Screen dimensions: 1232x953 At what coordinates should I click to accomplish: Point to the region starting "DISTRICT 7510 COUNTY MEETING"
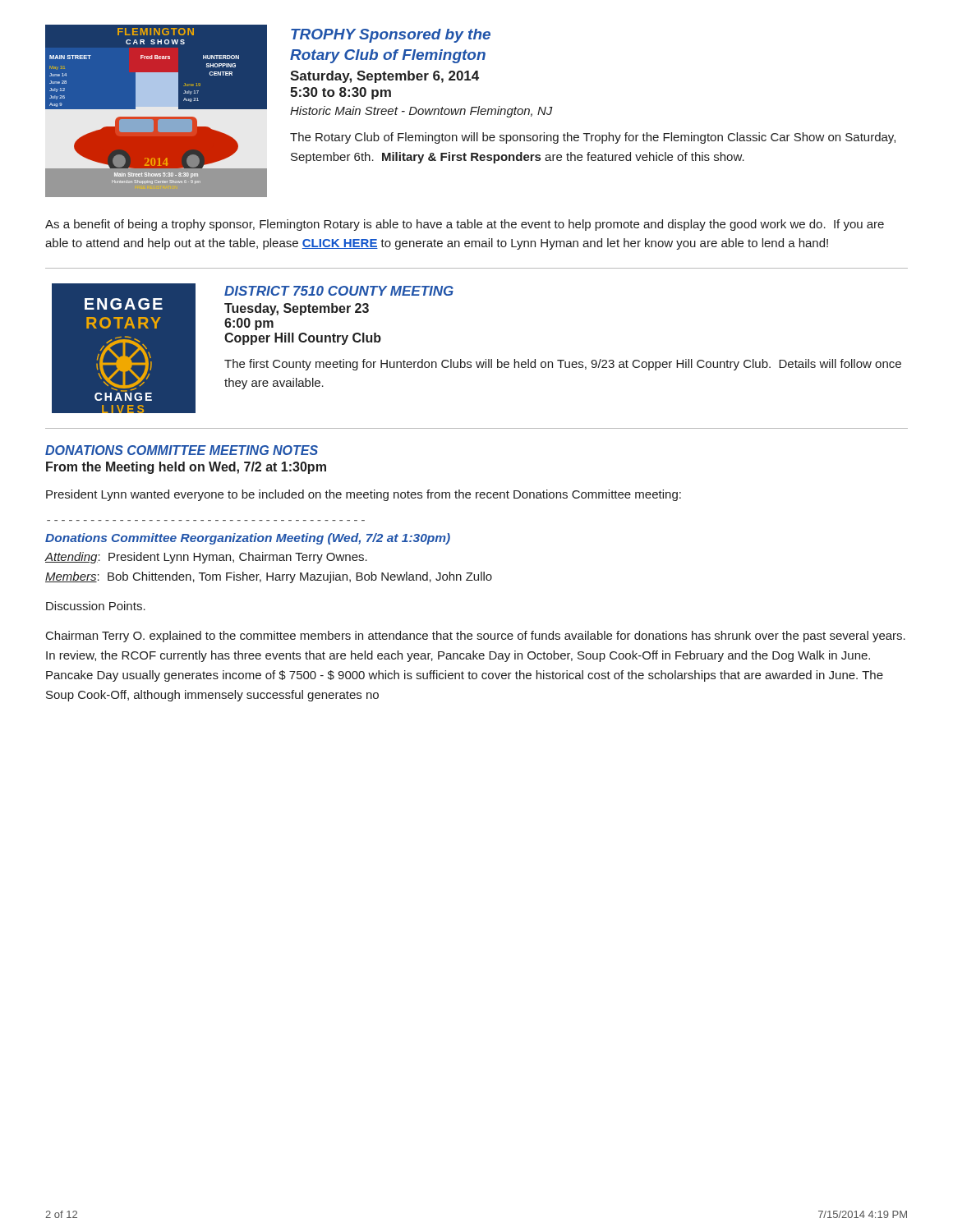coord(339,291)
